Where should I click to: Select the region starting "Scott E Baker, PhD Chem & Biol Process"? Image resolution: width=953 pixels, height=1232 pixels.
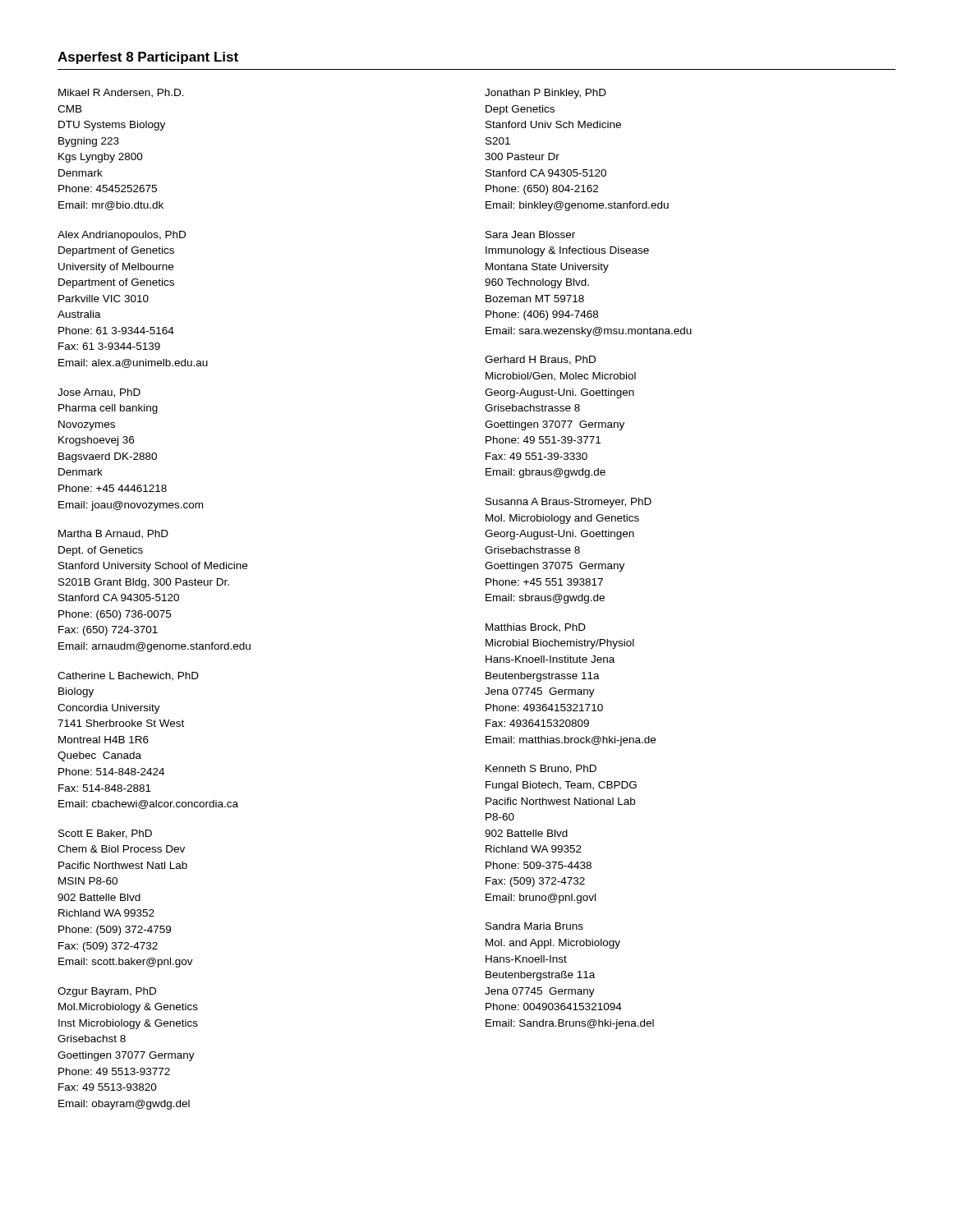click(105, 834)
